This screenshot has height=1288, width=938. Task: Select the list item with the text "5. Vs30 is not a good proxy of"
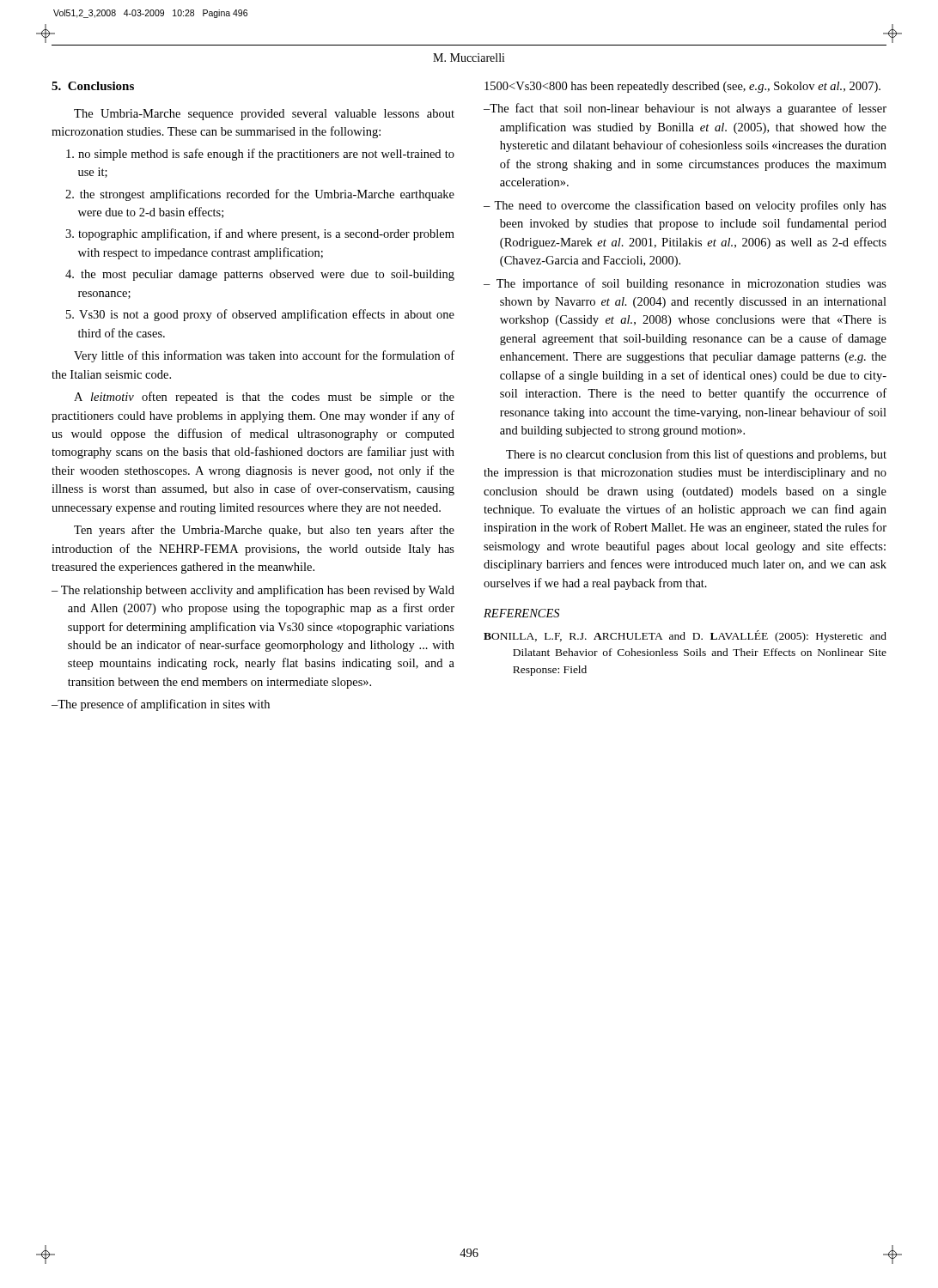point(264,324)
